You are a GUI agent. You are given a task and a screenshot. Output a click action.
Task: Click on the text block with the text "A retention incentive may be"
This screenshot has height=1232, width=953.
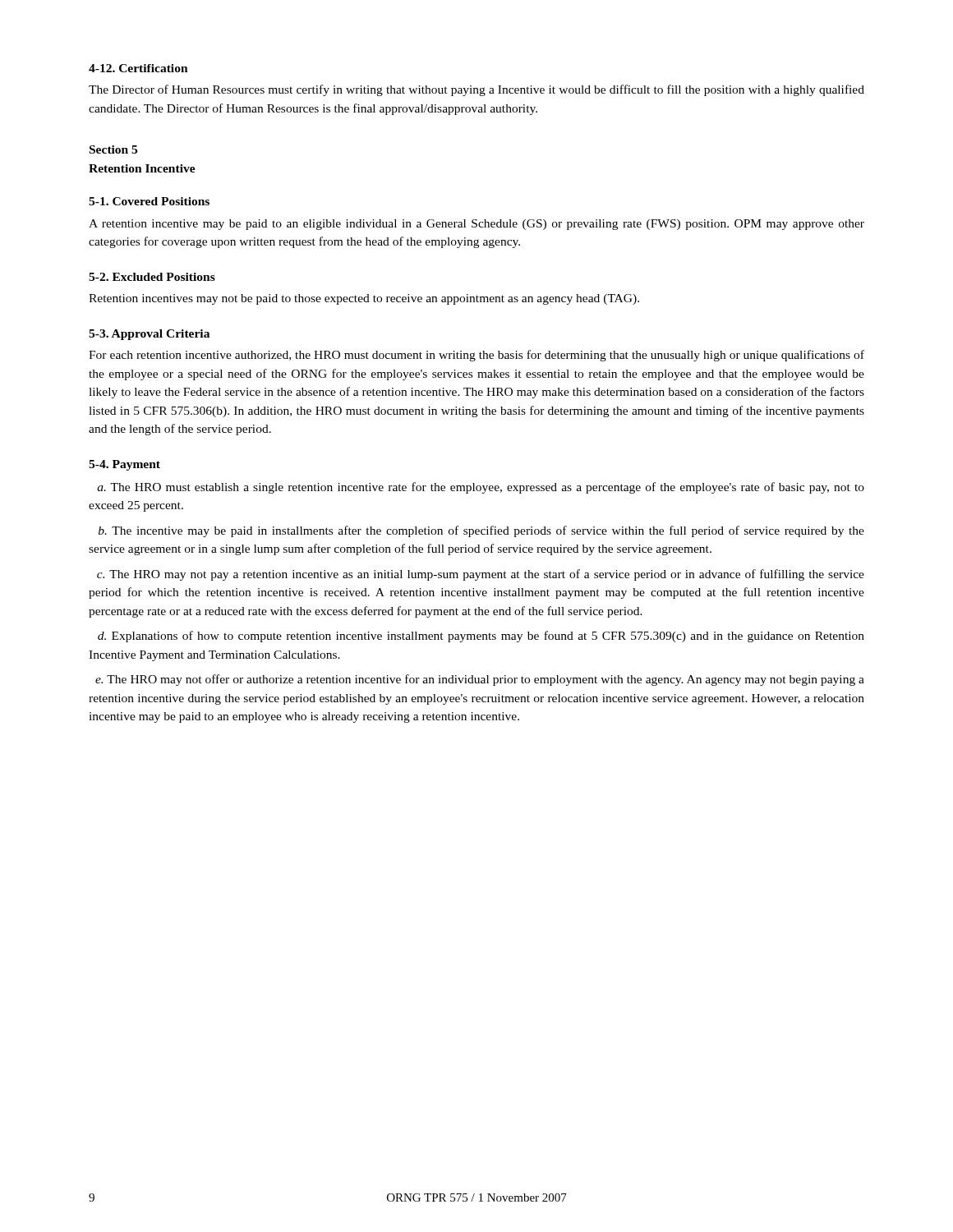[476, 232]
